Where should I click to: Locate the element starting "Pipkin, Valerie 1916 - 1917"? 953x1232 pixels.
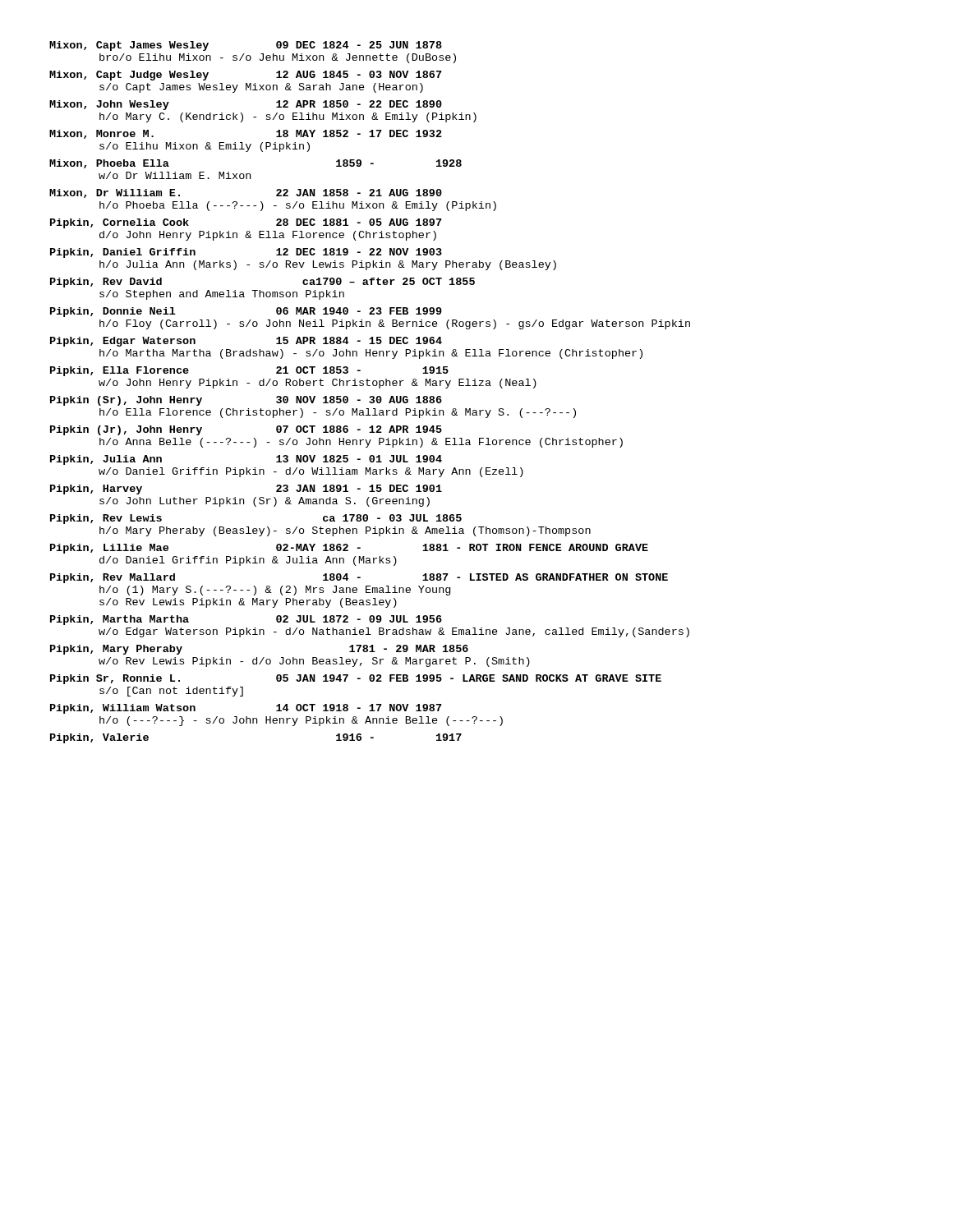[x=85, y=738]
